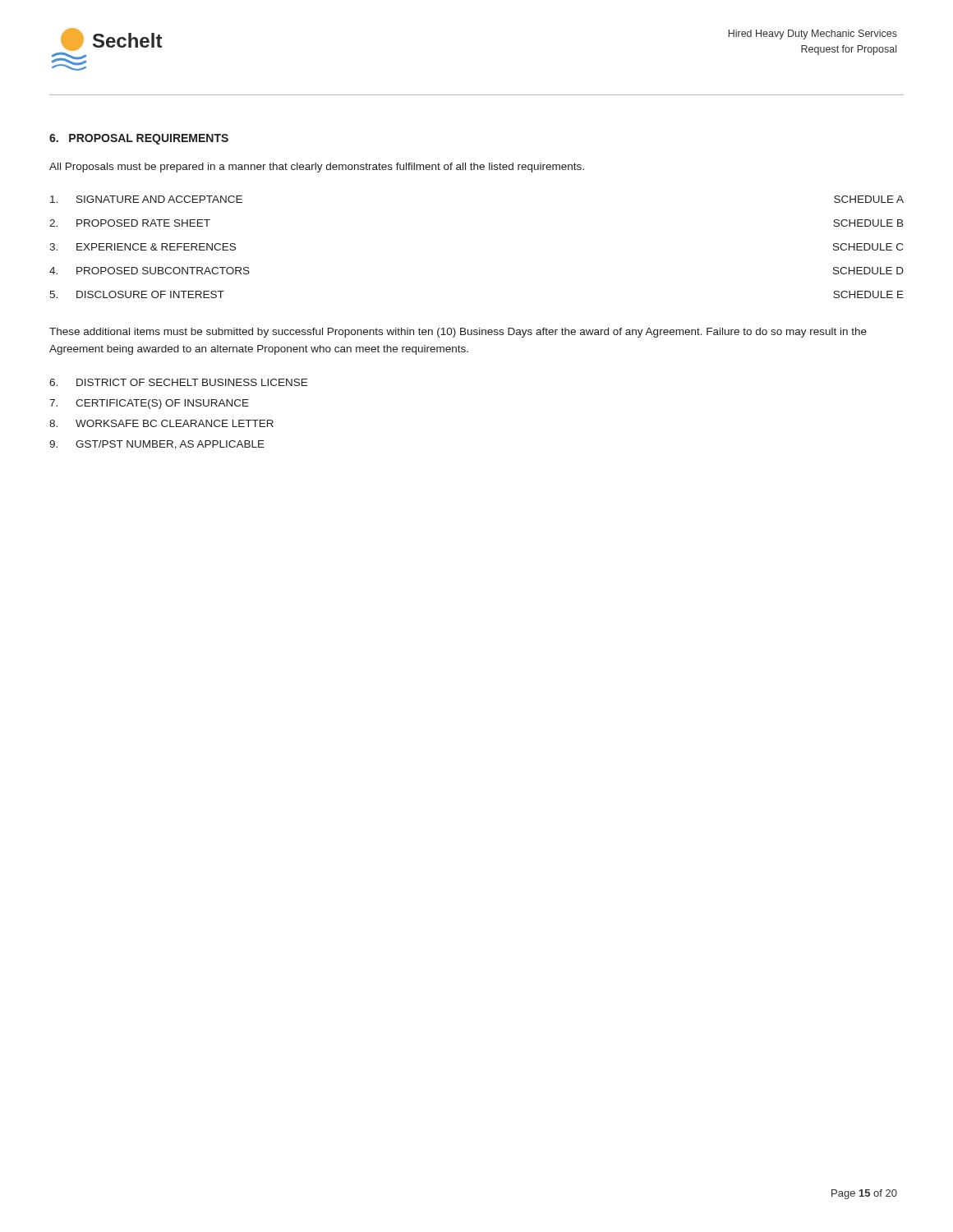This screenshot has width=953, height=1232.
Task: Navigate to the element starting "8.WORKSAFE BC CLEARANCE LETTER"
Action: tap(162, 424)
